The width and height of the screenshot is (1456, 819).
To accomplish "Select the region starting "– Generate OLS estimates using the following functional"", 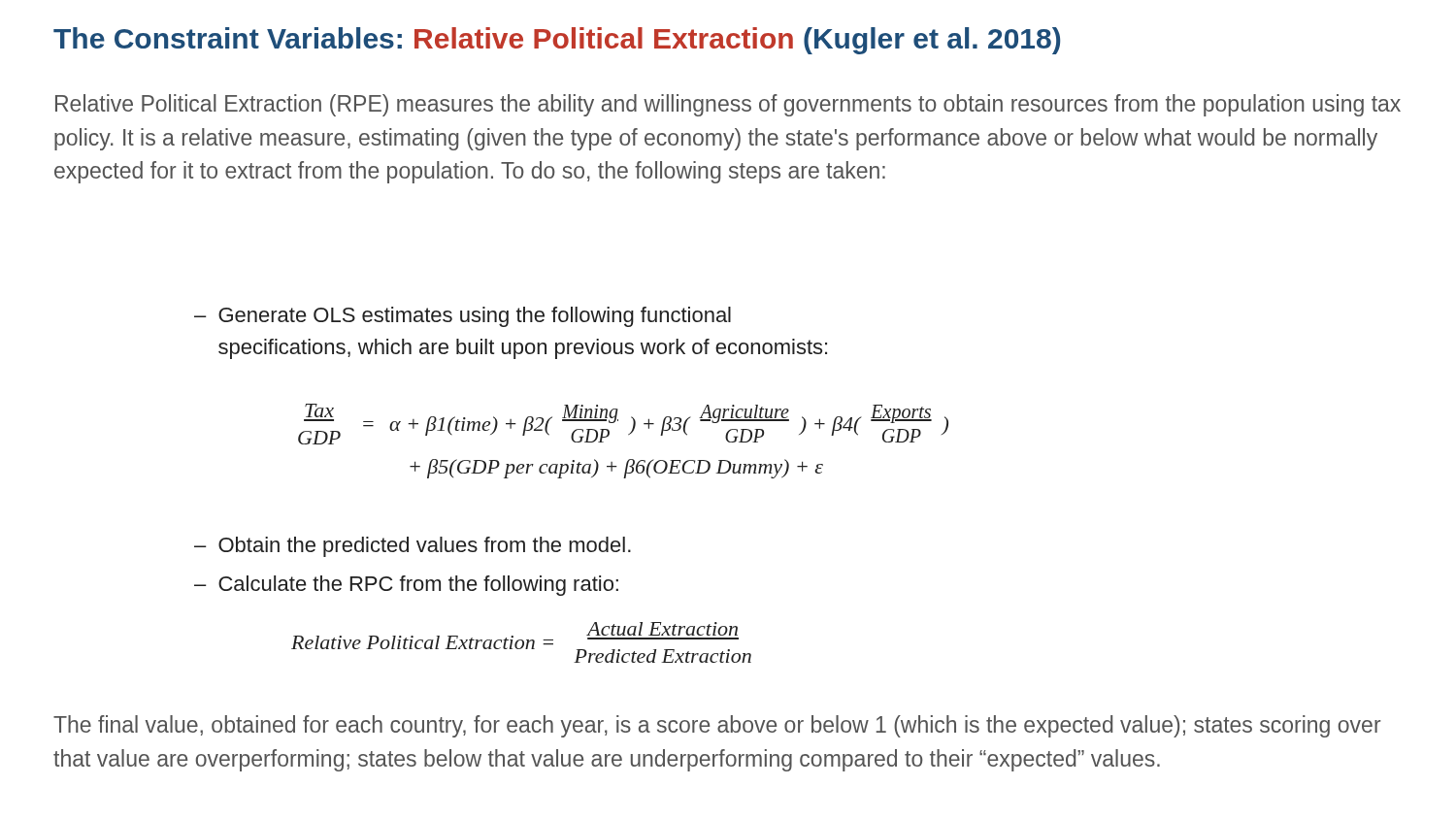I will pyautogui.click(x=512, y=331).
